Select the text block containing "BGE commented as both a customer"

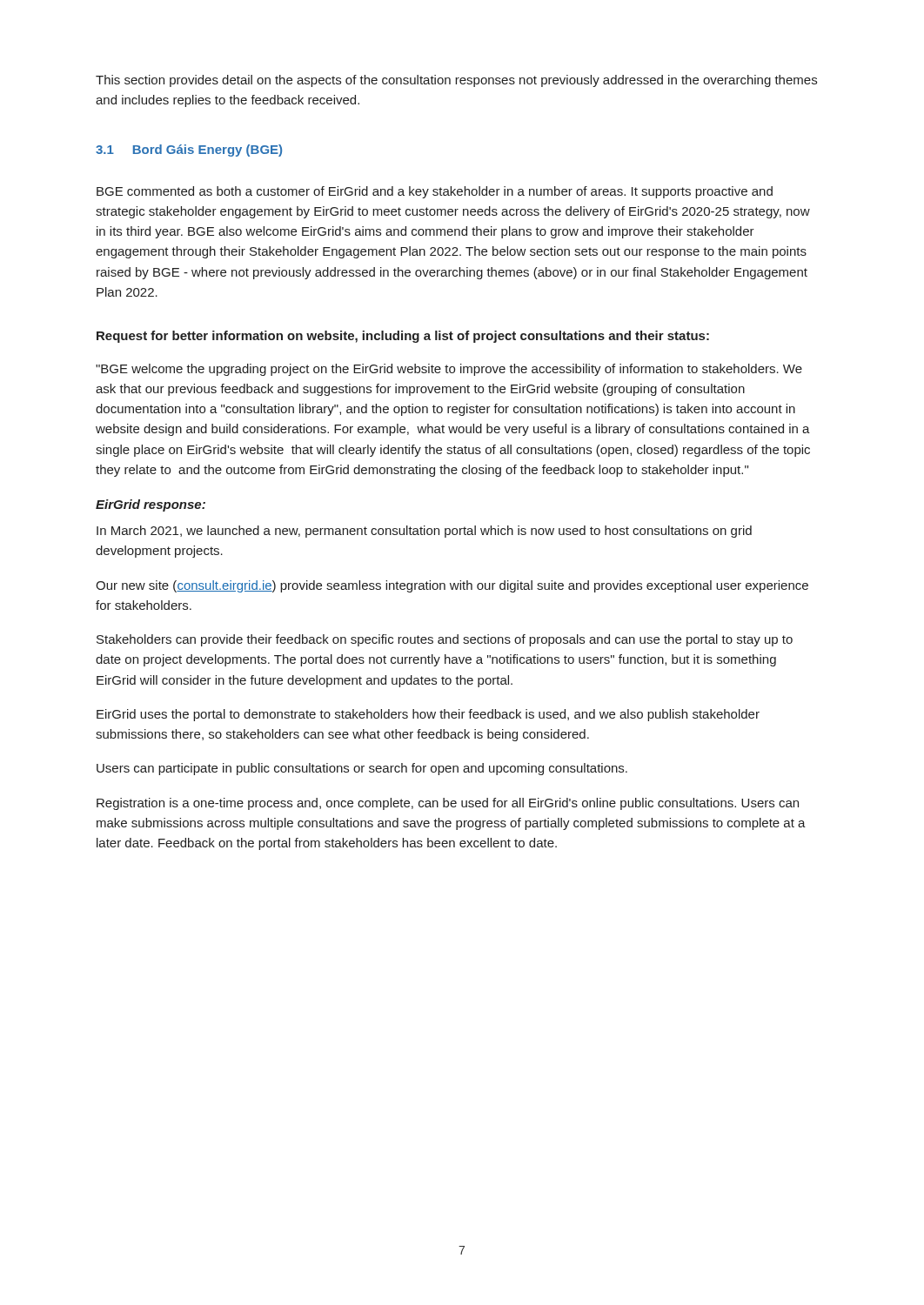point(458,241)
